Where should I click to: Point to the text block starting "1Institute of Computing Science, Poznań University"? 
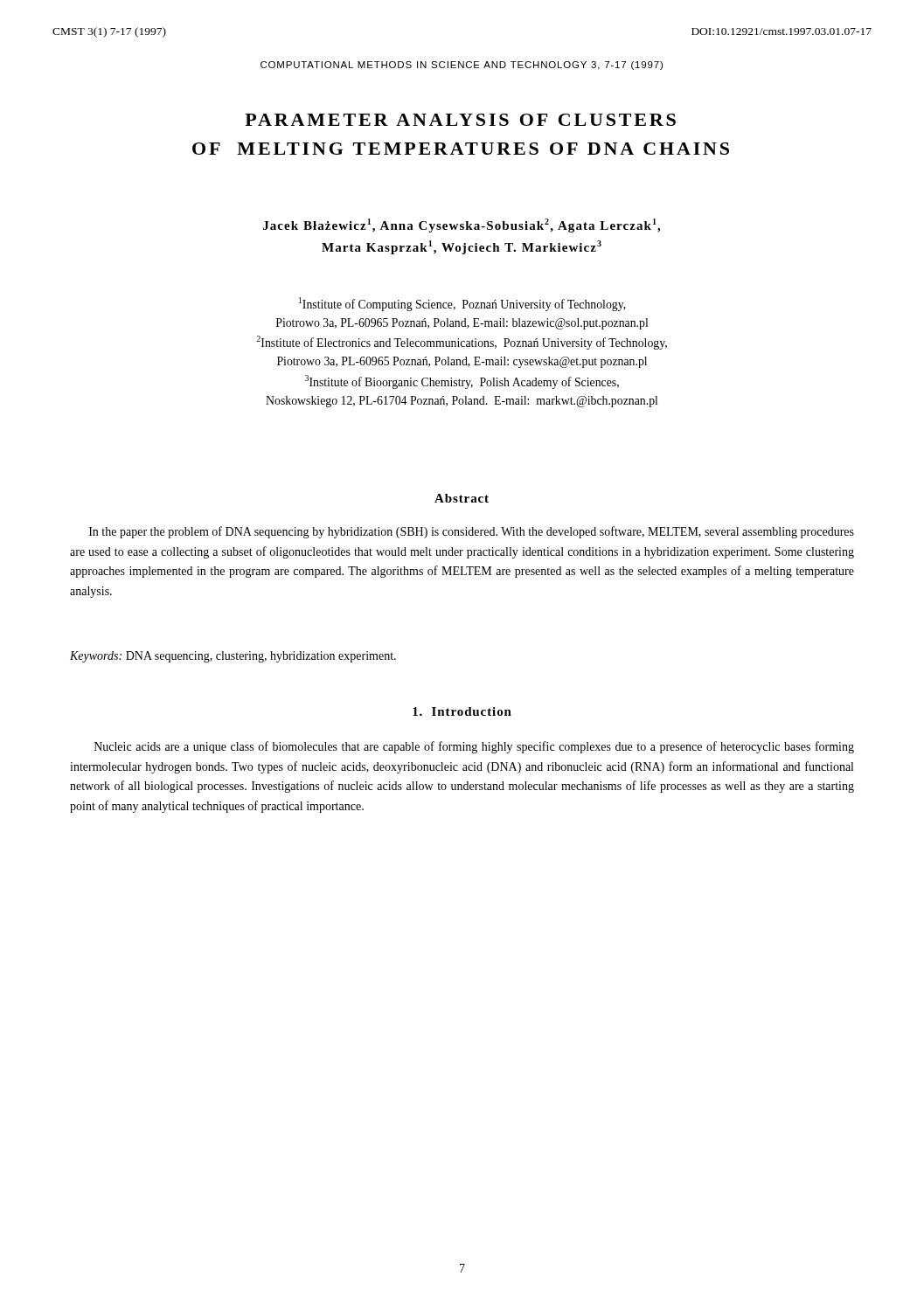tap(462, 351)
